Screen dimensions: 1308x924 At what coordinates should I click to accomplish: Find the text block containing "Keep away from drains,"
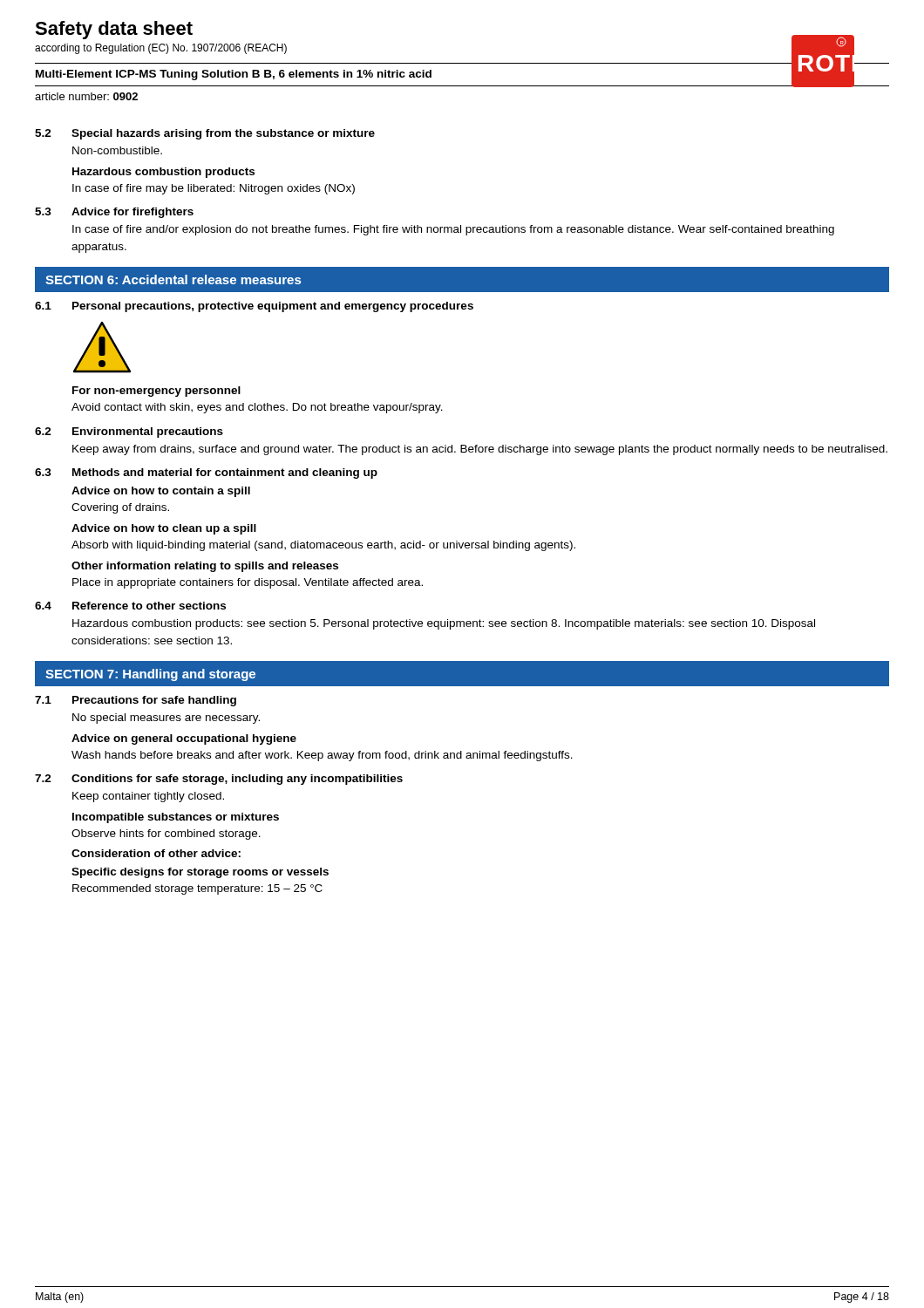[x=480, y=449]
